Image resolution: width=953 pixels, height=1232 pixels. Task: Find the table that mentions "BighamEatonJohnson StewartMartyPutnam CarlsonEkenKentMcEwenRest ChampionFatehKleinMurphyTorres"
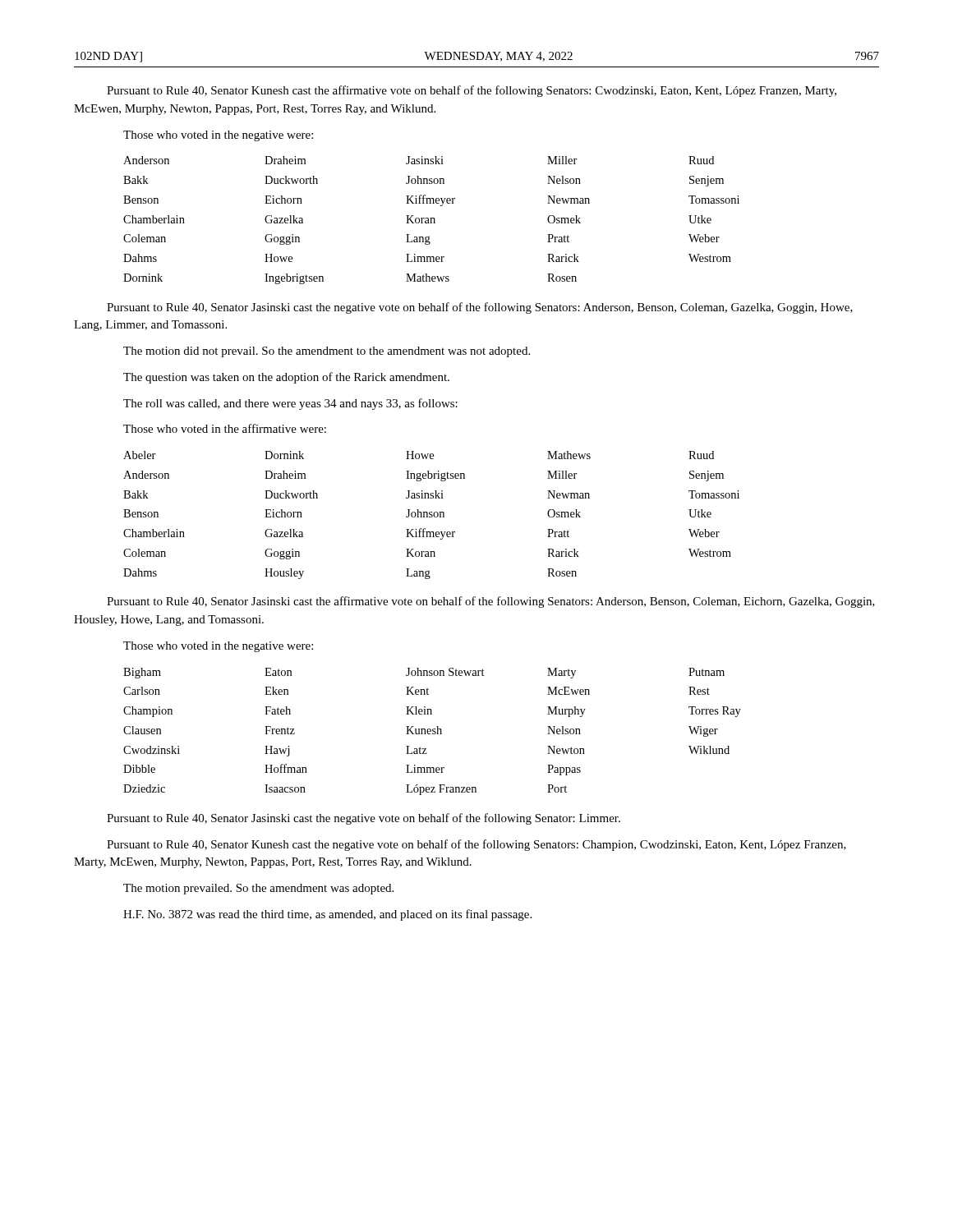point(476,731)
